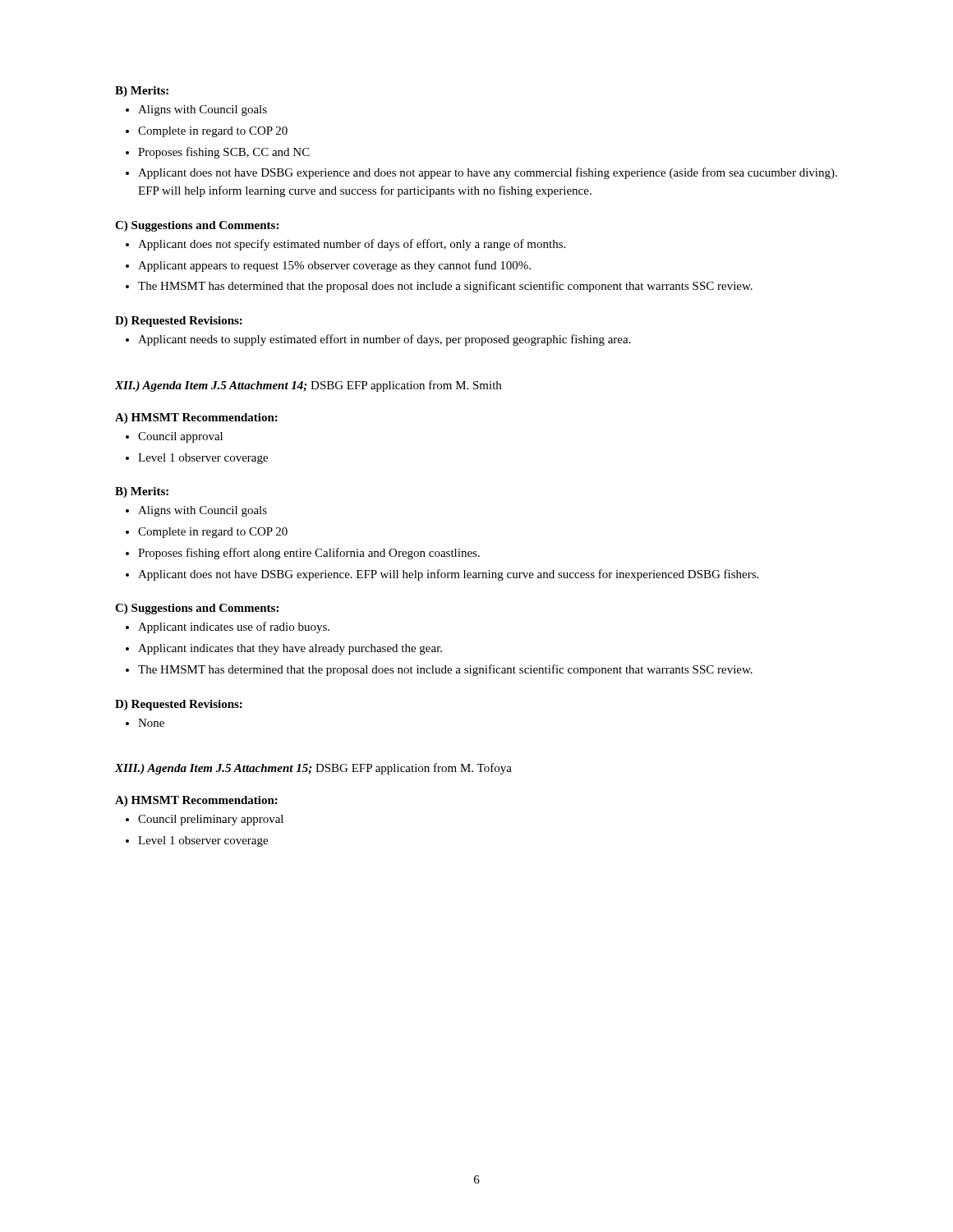Find the block on this page that starts "Applicant does not have DSBG experience. EFP"
Image resolution: width=953 pixels, height=1232 pixels.
[x=476, y=574]
